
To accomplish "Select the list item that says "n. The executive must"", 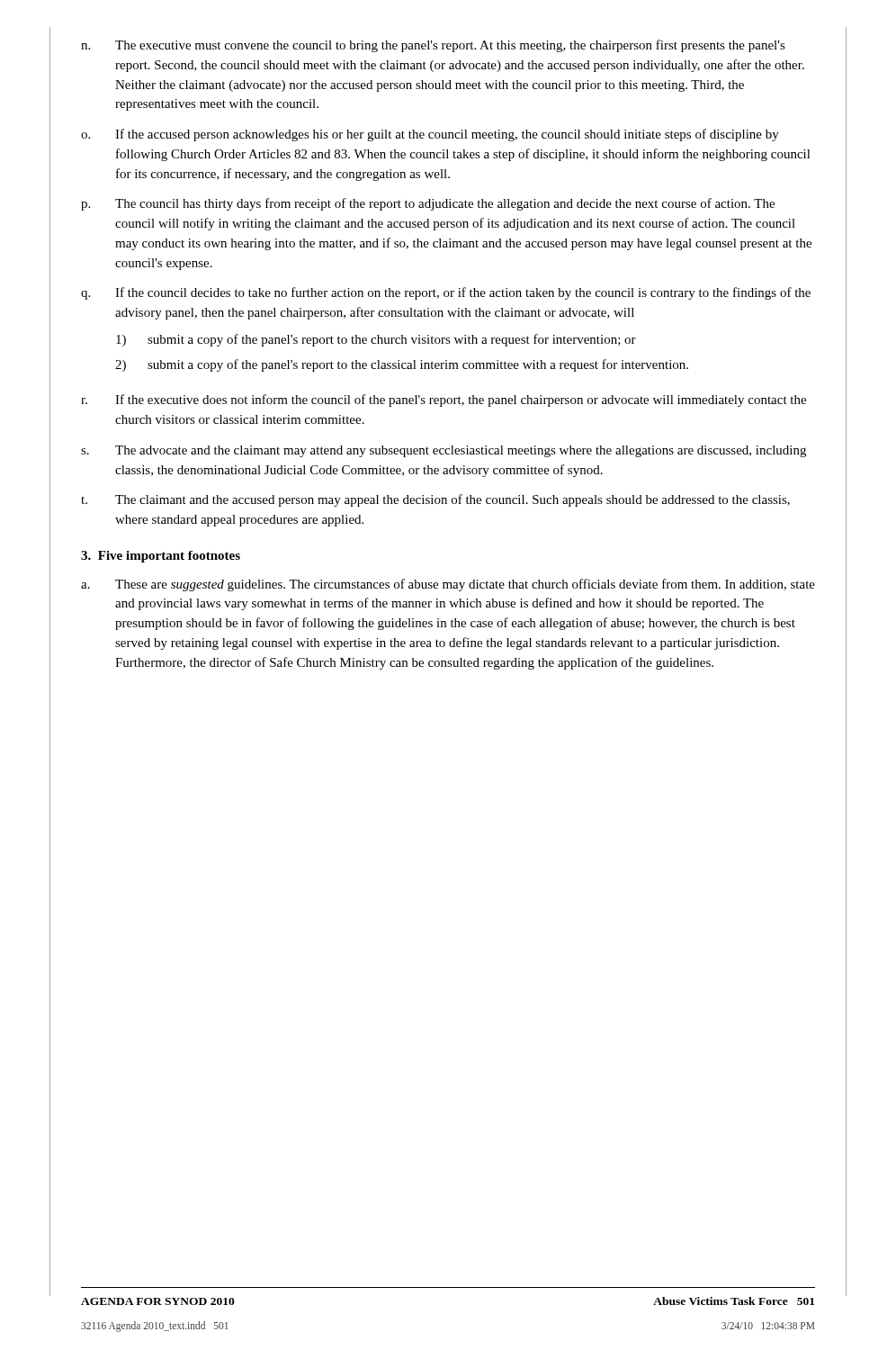I will [x=448, y=75].
